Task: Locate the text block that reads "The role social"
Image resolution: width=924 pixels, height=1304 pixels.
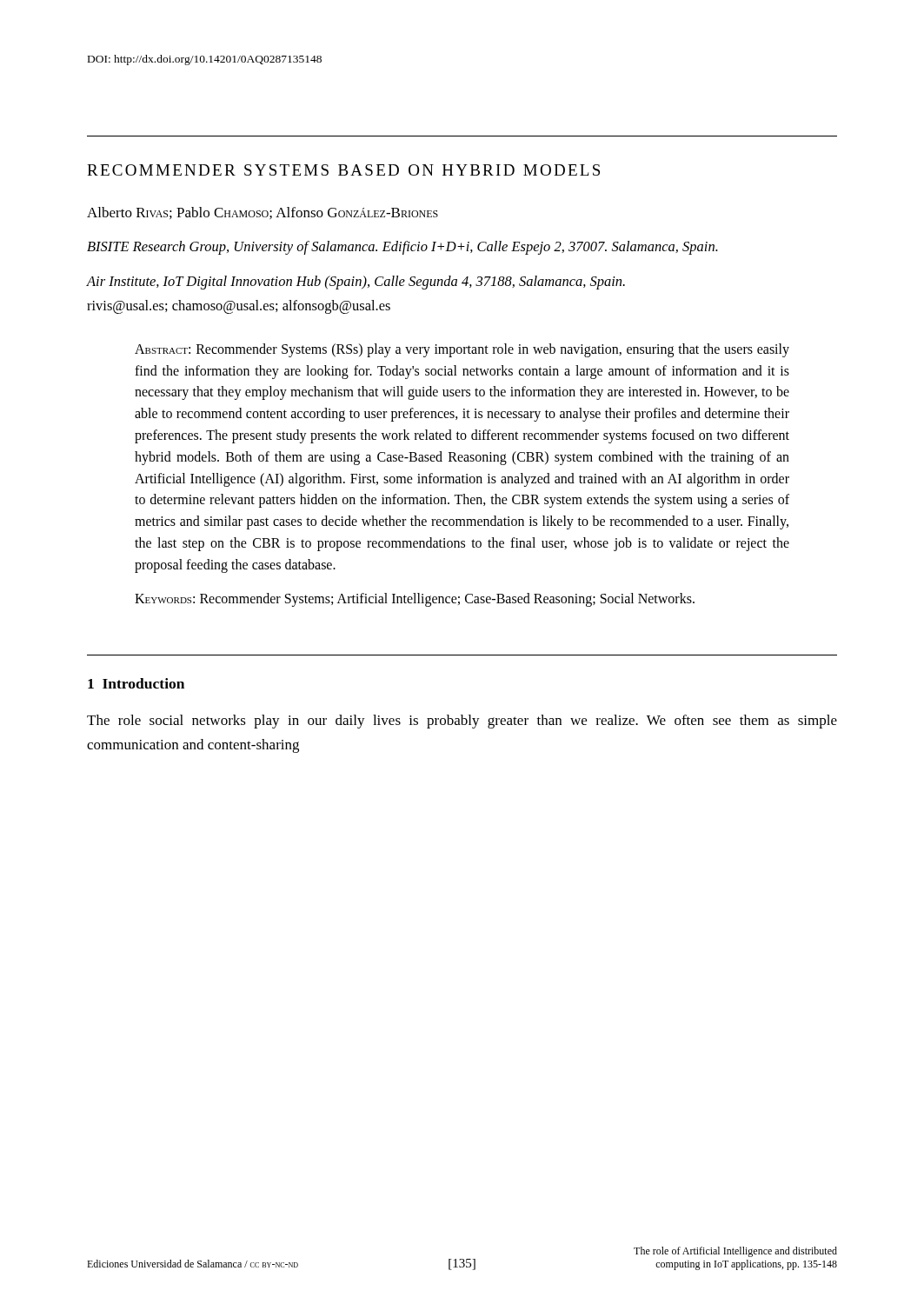Action: tap(462, 732)
